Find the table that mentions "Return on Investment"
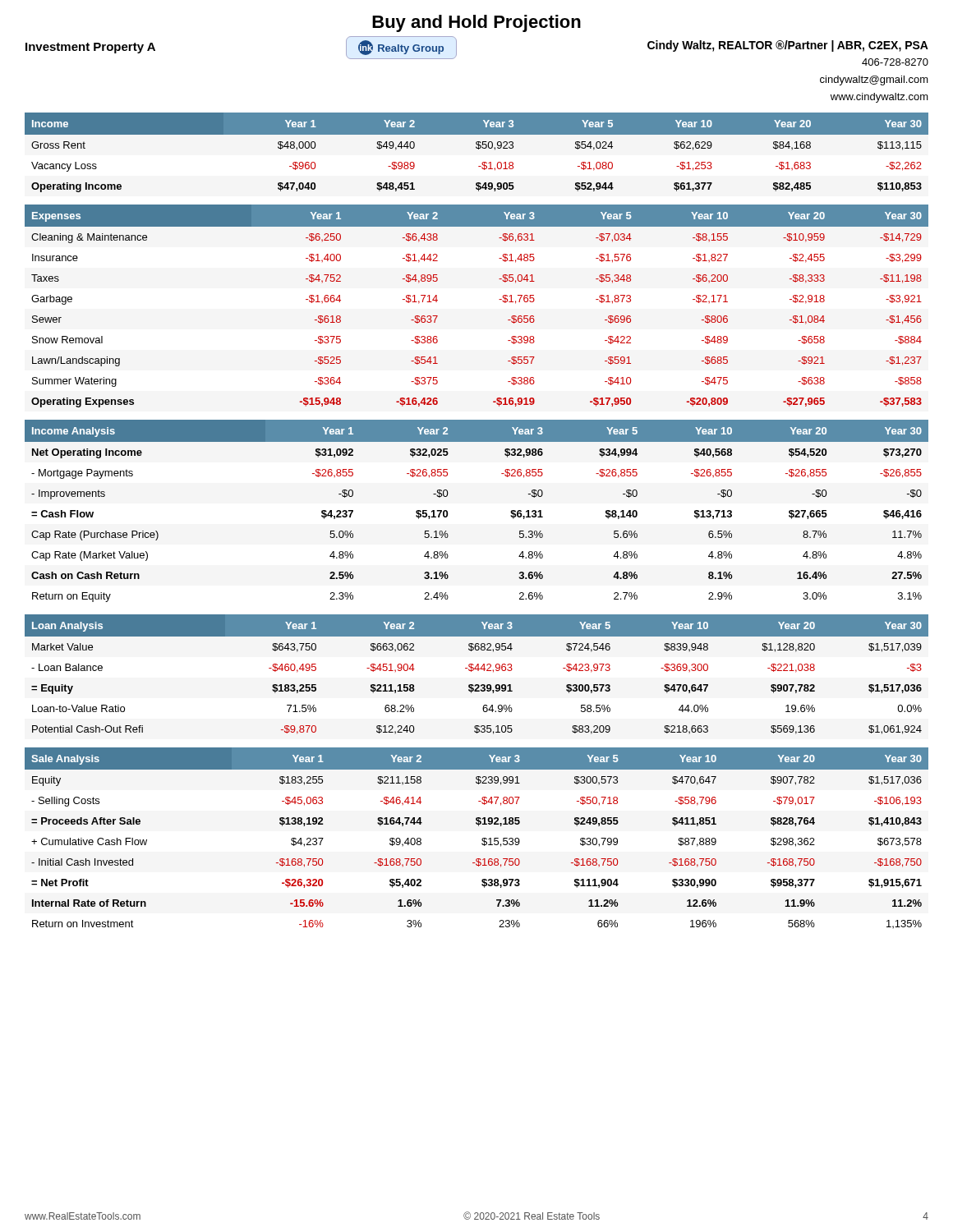This screenshot has height=1232, width=953. 476,840
